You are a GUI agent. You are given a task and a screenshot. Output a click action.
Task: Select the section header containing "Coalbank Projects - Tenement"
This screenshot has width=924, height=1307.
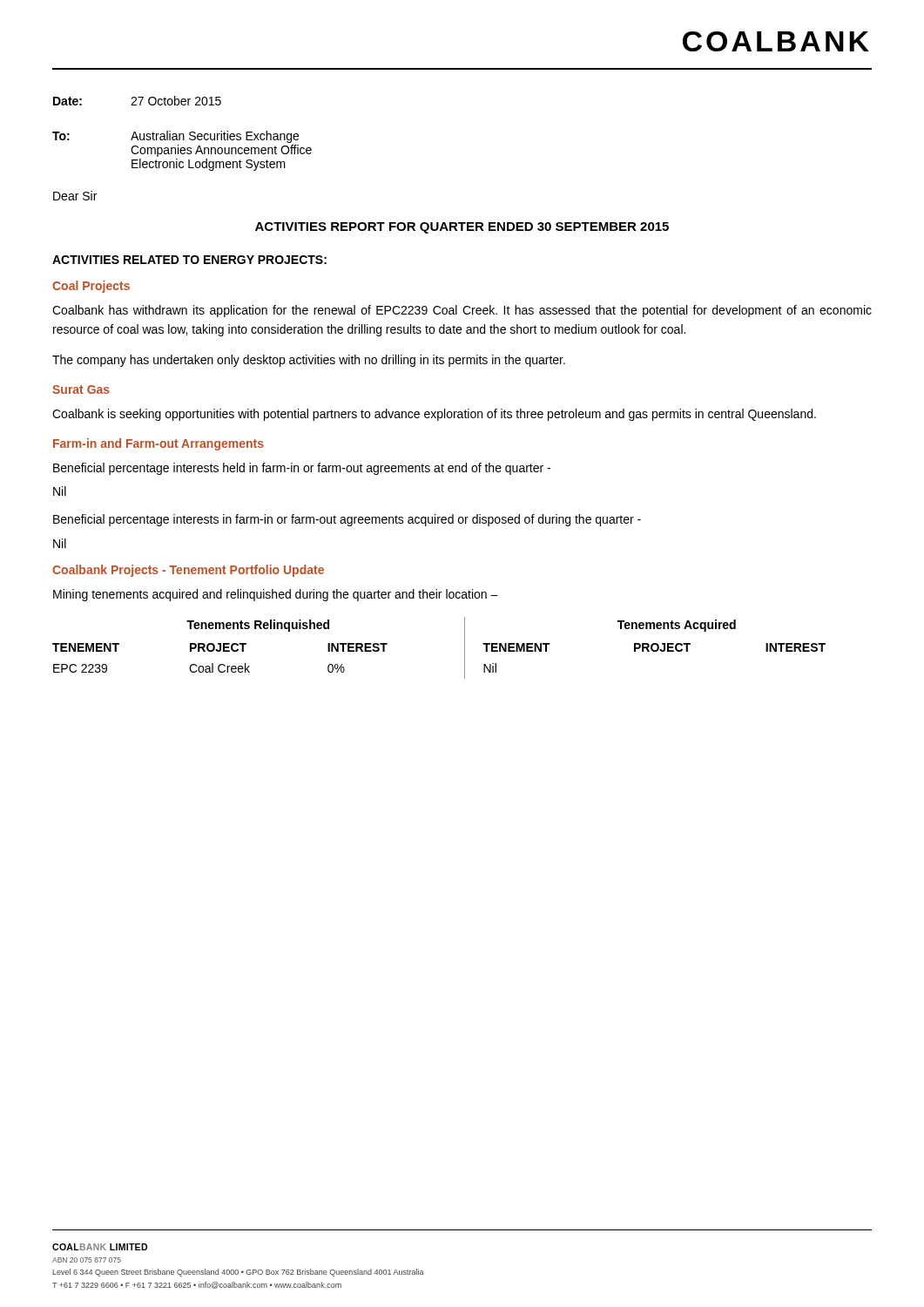(x=188, y=570)
